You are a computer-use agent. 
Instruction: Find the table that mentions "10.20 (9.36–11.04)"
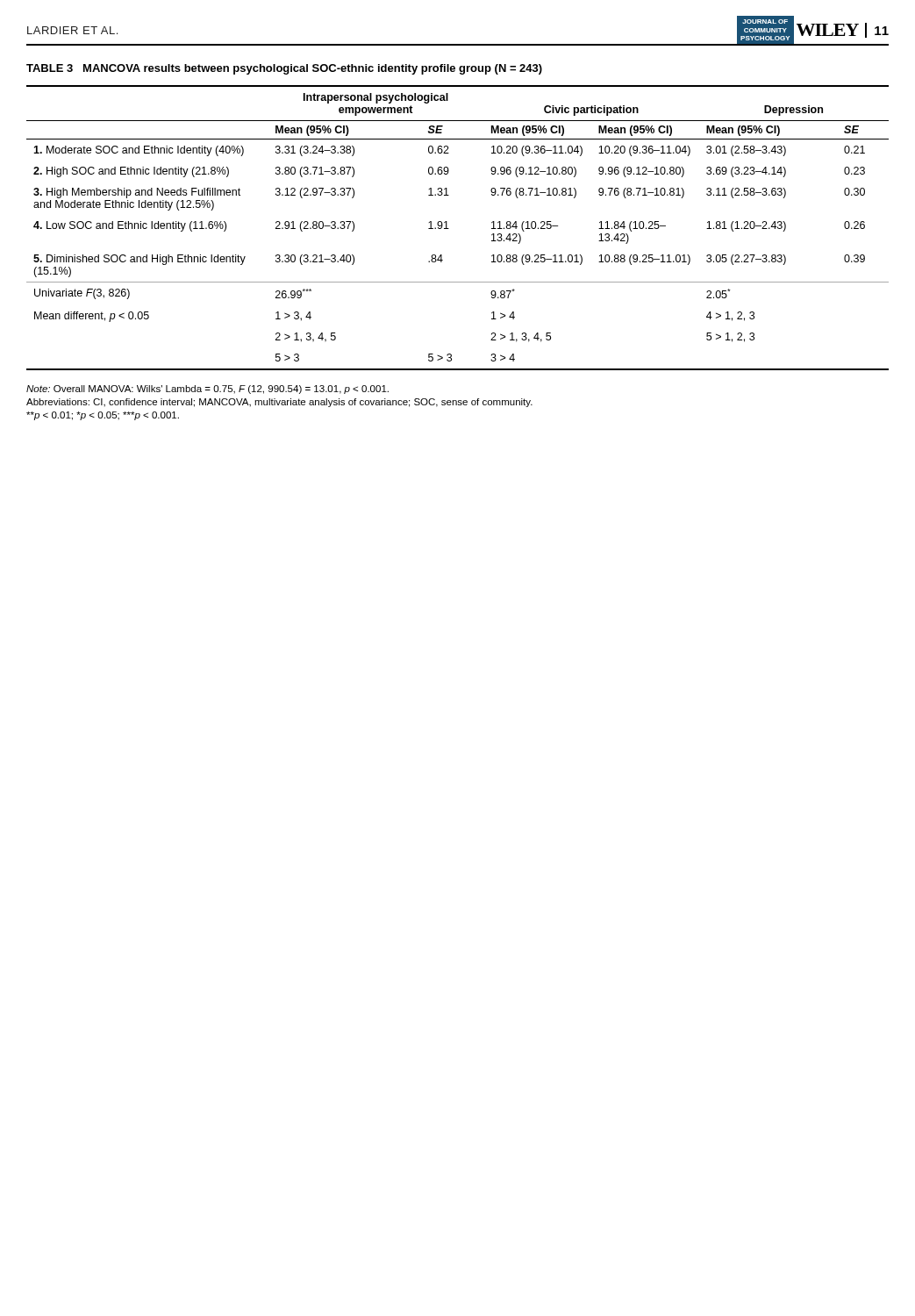click(458, 228)
